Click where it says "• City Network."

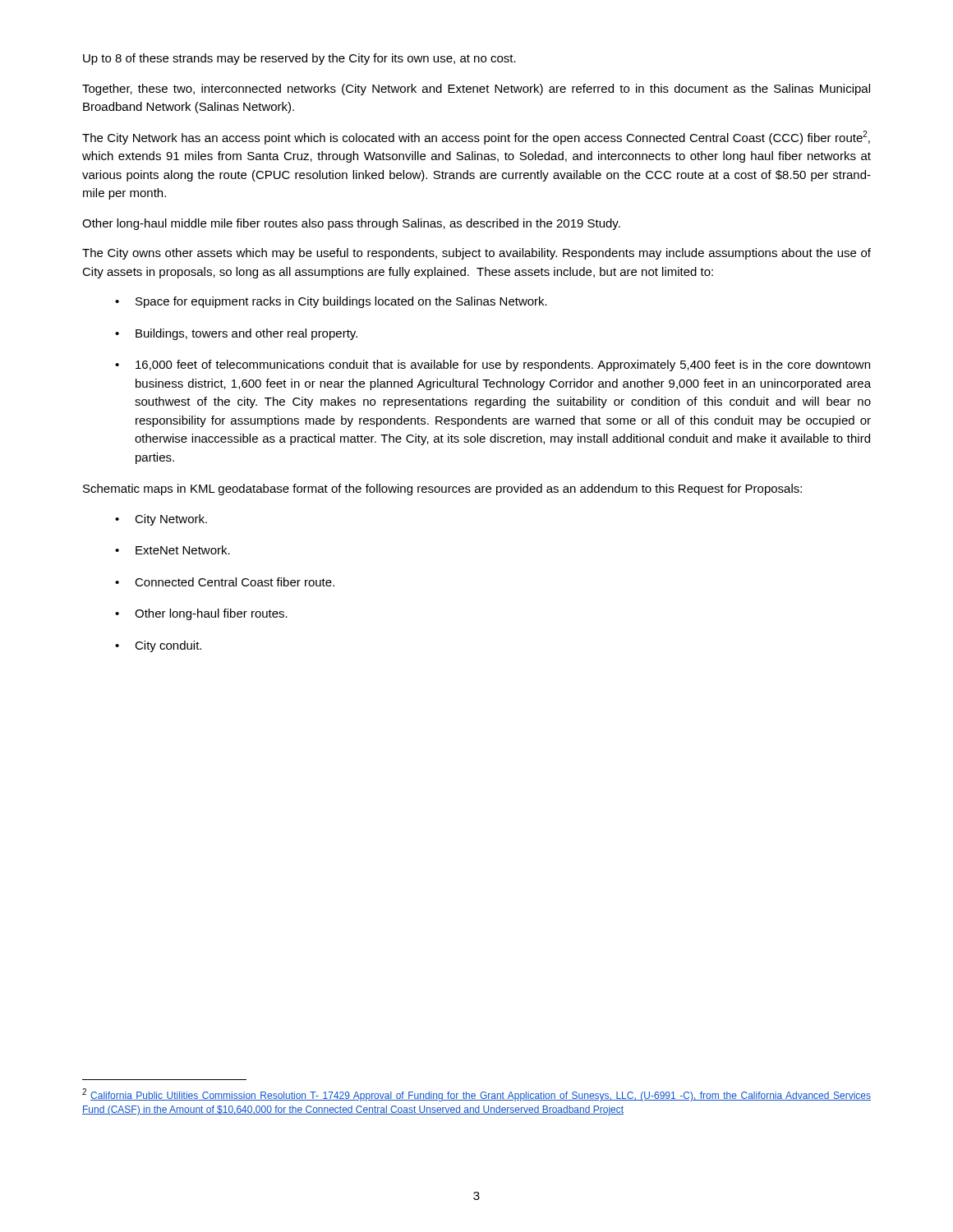pyautogui.click(x=161, y=520)
